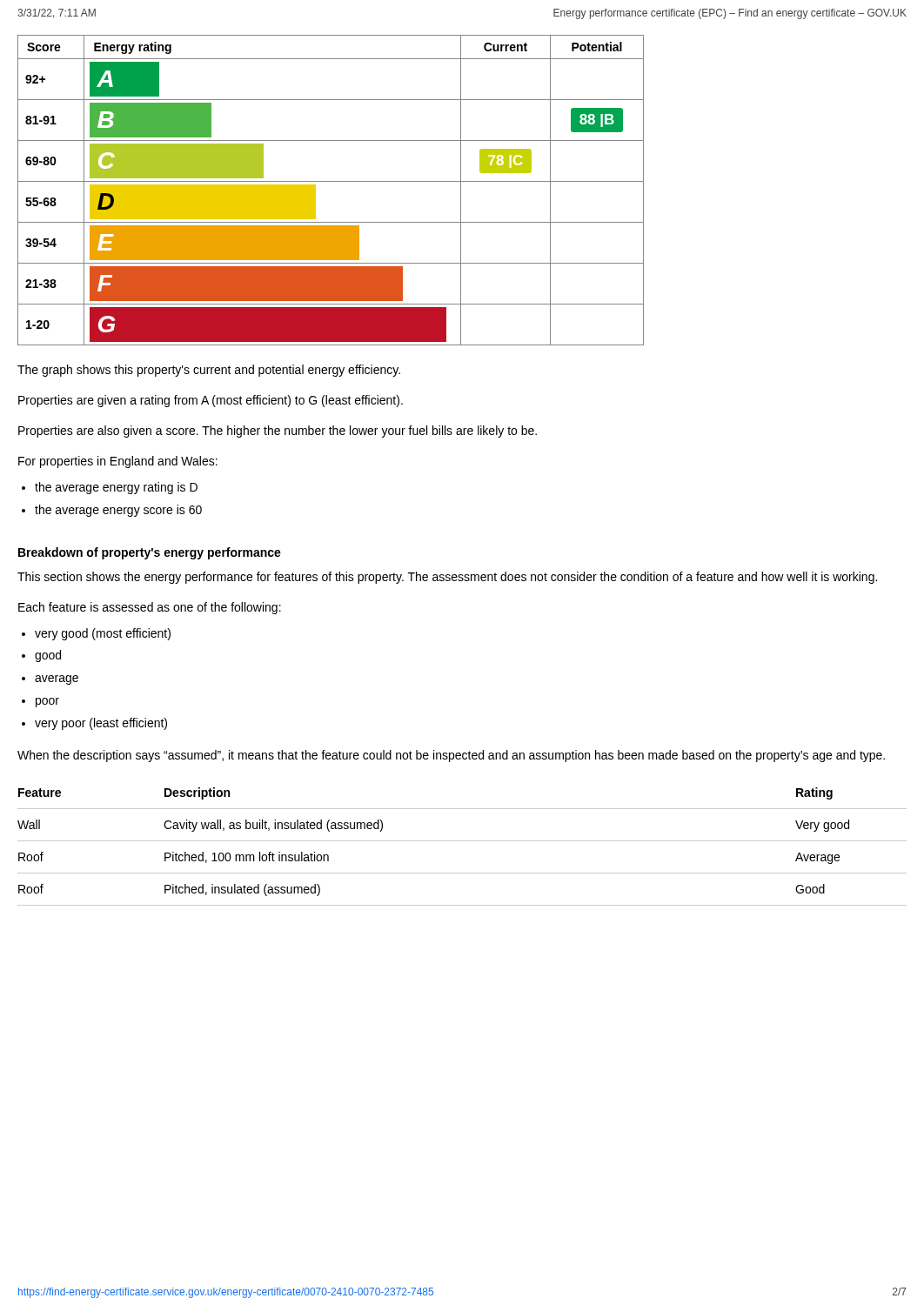Locate the text "Breakdown of property's energy performance"
This screenshot has width=924, height=1305.
pos(149,552)
